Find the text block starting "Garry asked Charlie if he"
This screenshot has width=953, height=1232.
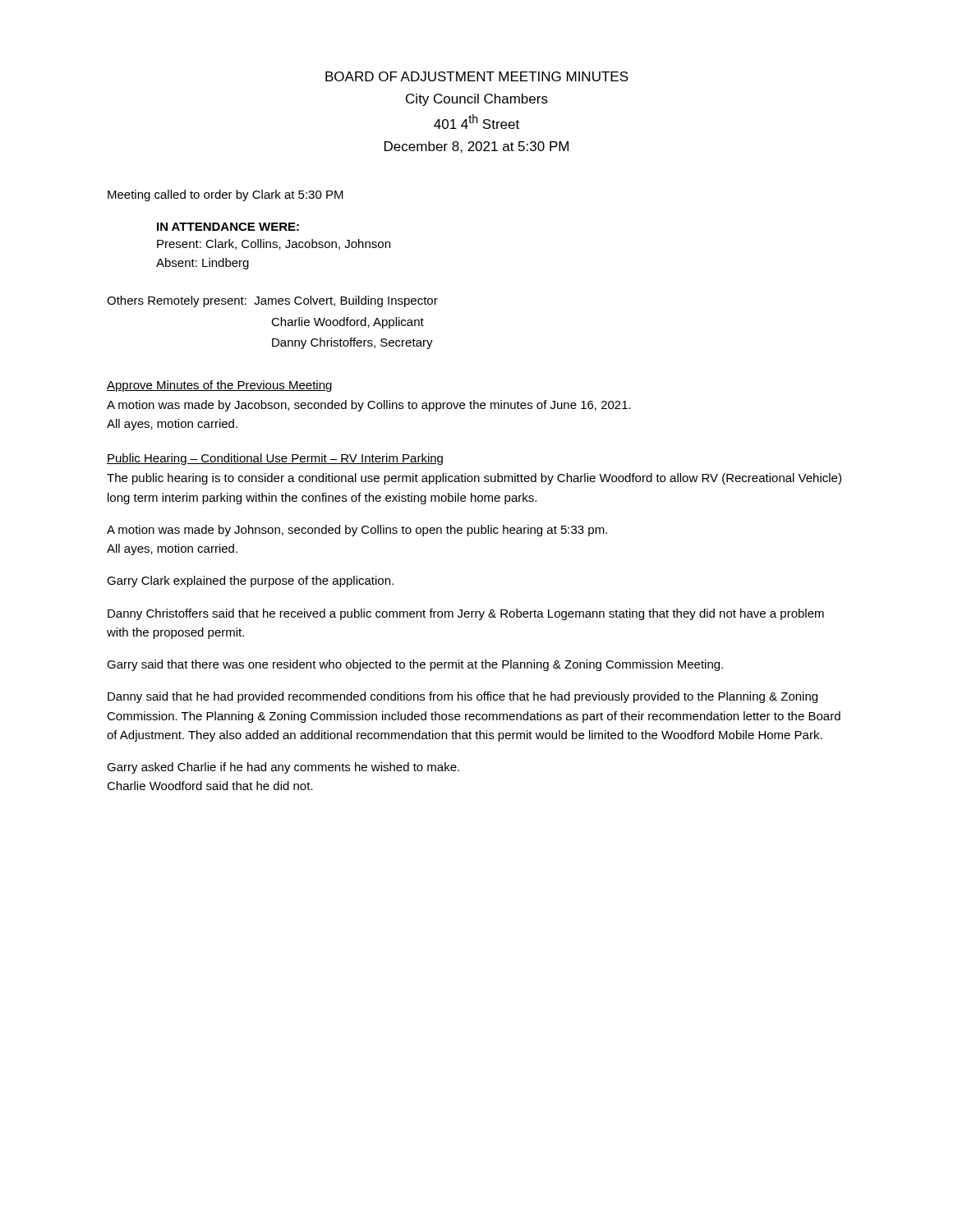pyautogui.click(x=284, y=776)
